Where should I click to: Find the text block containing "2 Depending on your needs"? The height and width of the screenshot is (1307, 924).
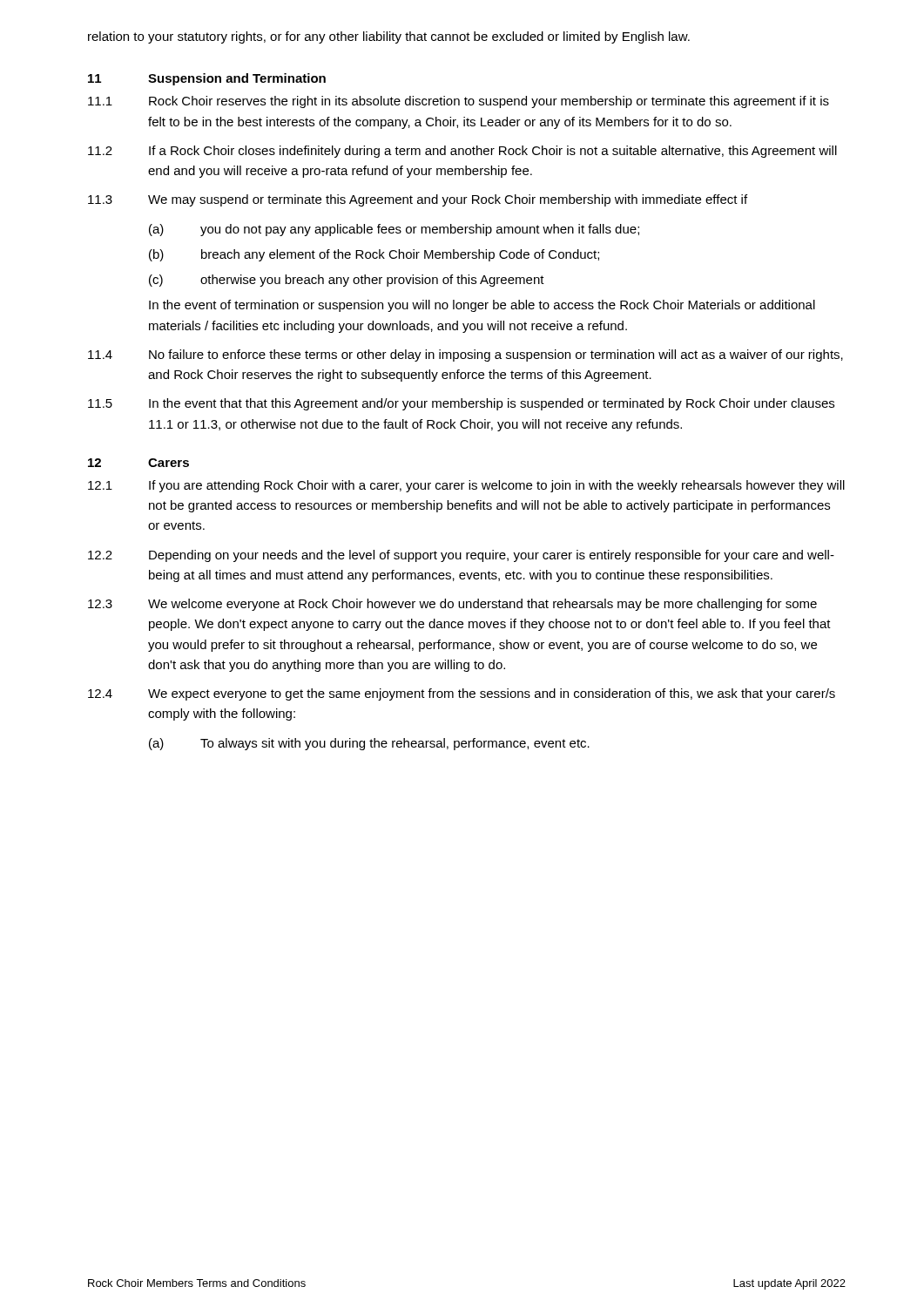[x=466, y=564]
